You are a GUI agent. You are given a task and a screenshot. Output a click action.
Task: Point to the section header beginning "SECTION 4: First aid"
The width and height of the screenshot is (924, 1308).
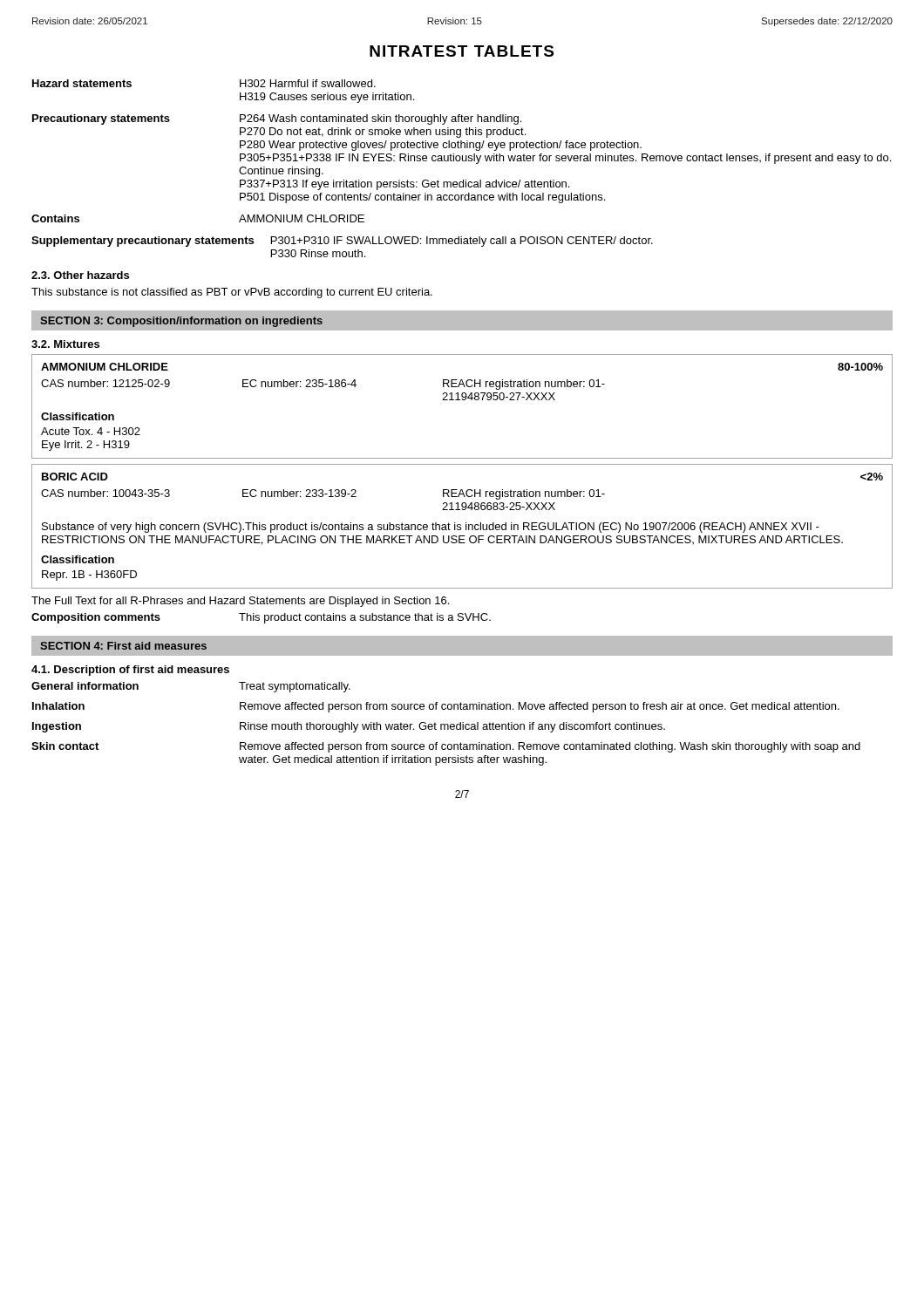click(124, 646)
